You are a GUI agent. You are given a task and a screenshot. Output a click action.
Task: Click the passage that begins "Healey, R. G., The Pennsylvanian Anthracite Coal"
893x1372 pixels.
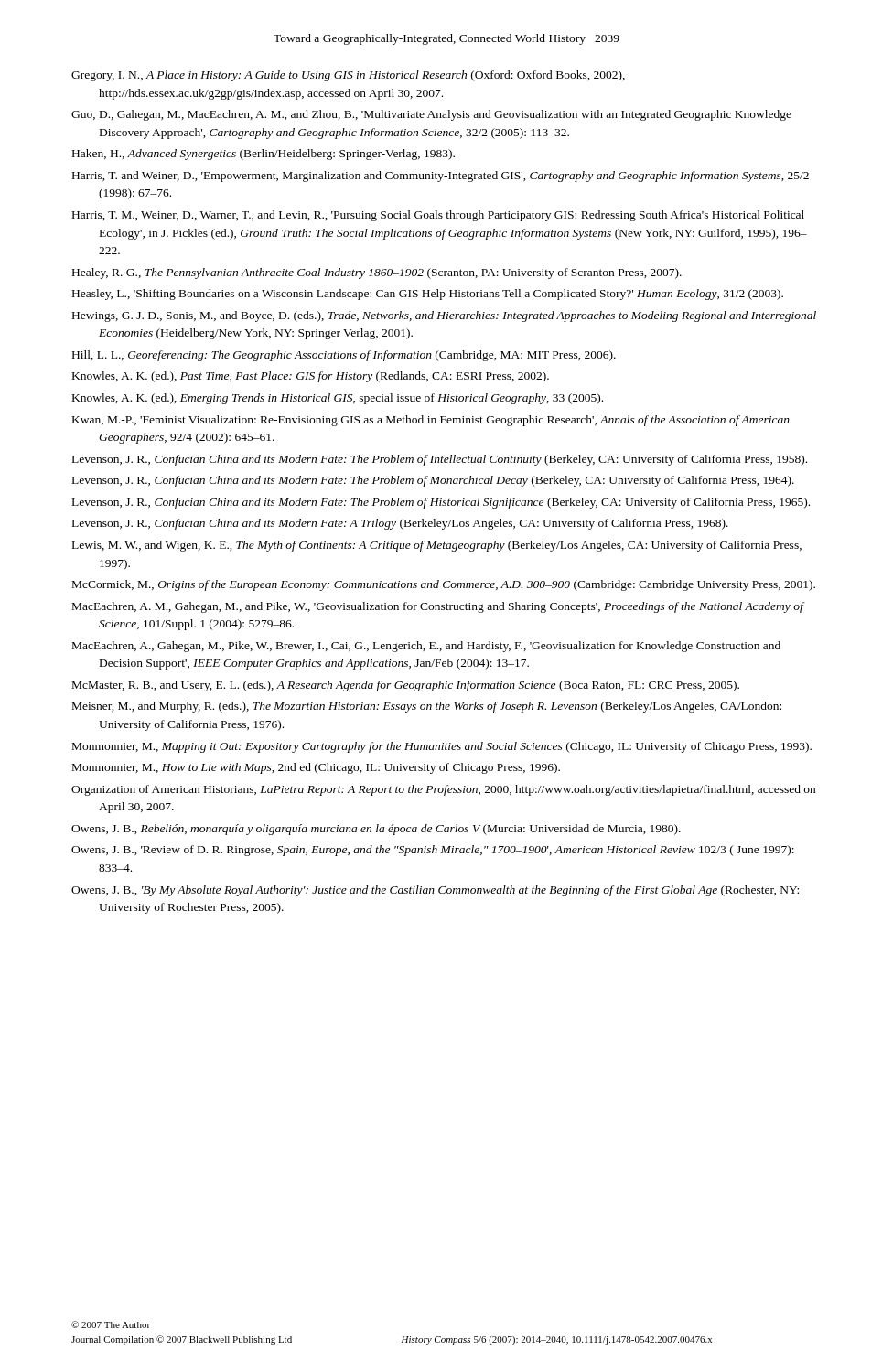pos(377,272)
